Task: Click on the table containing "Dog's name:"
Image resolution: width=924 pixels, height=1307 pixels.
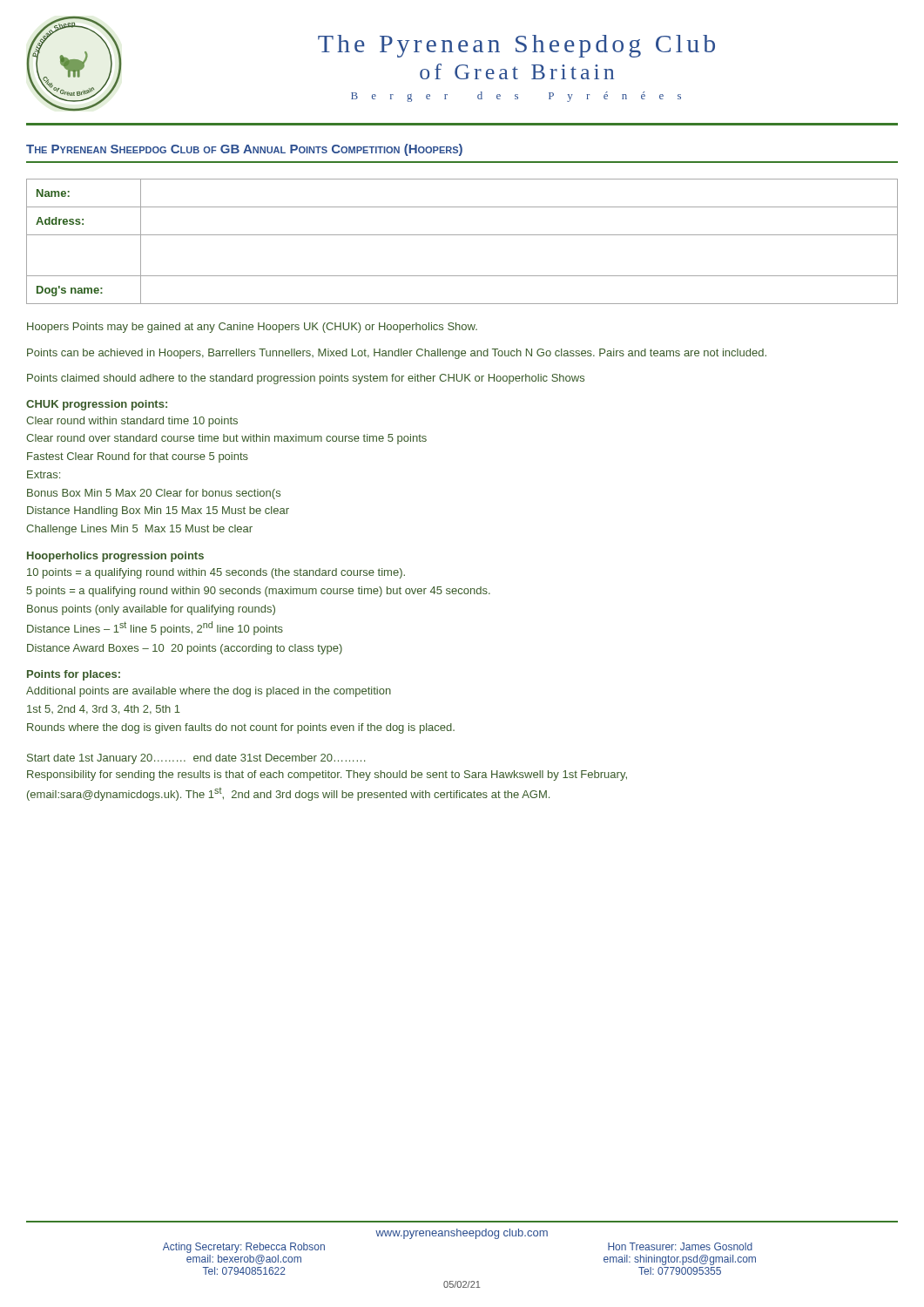Action: (x=462, y=241)
